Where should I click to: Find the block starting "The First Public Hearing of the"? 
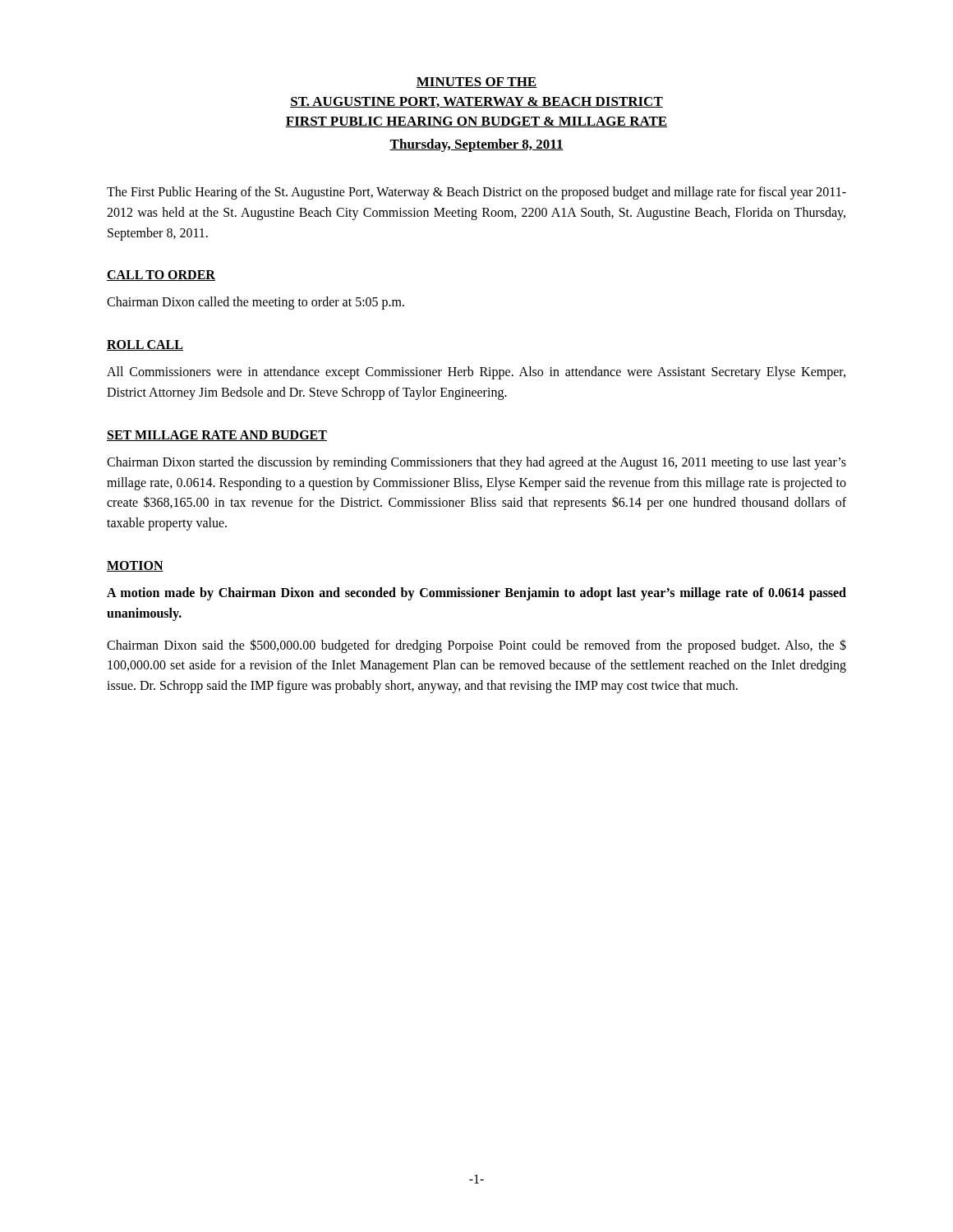(476, 212)
